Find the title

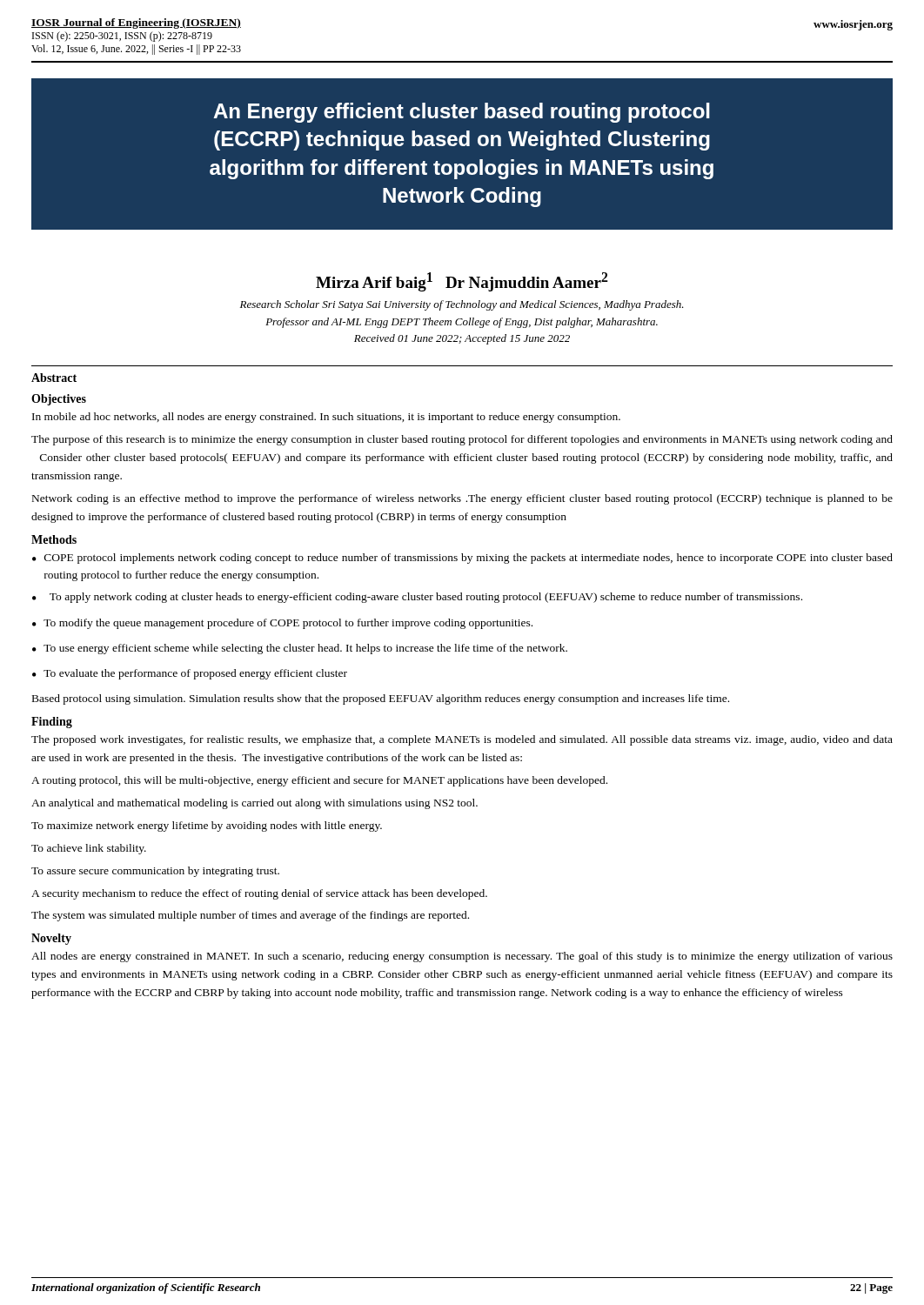[x=462, y=154]
